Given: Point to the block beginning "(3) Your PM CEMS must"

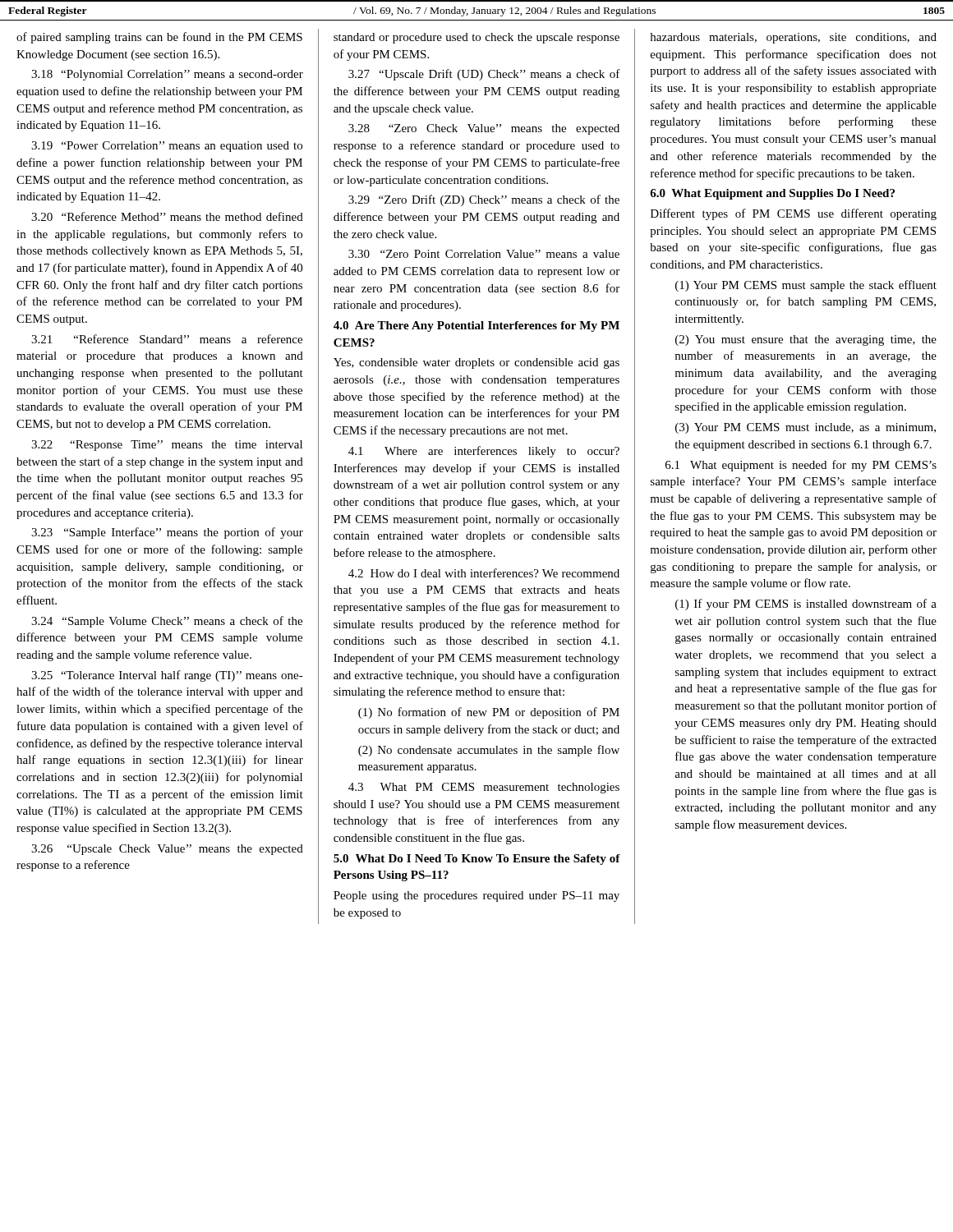Looking at the screenshot, I should click(x=793, y=436).
